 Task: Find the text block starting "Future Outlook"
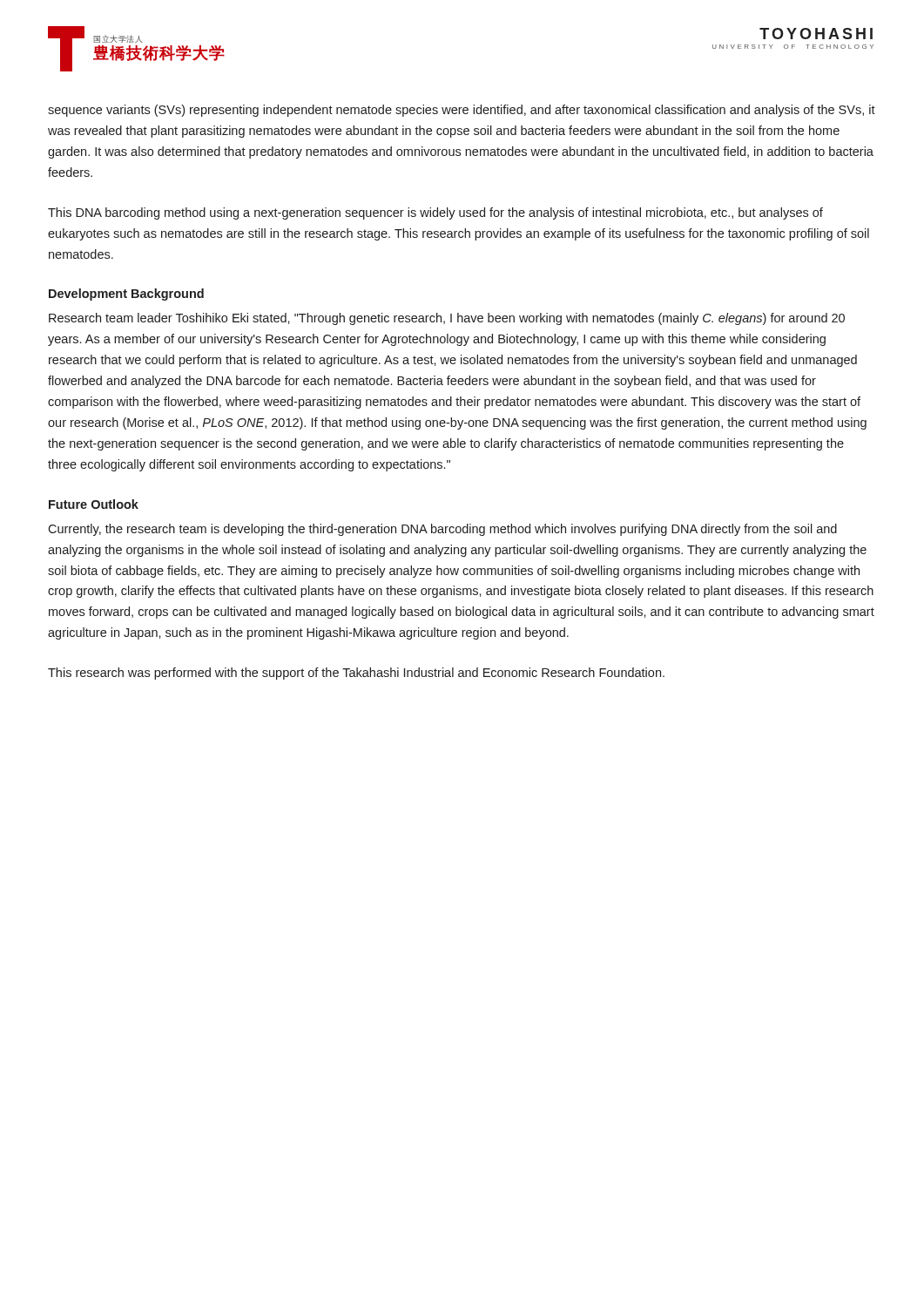pyautogui.click(x=93, y=504)
